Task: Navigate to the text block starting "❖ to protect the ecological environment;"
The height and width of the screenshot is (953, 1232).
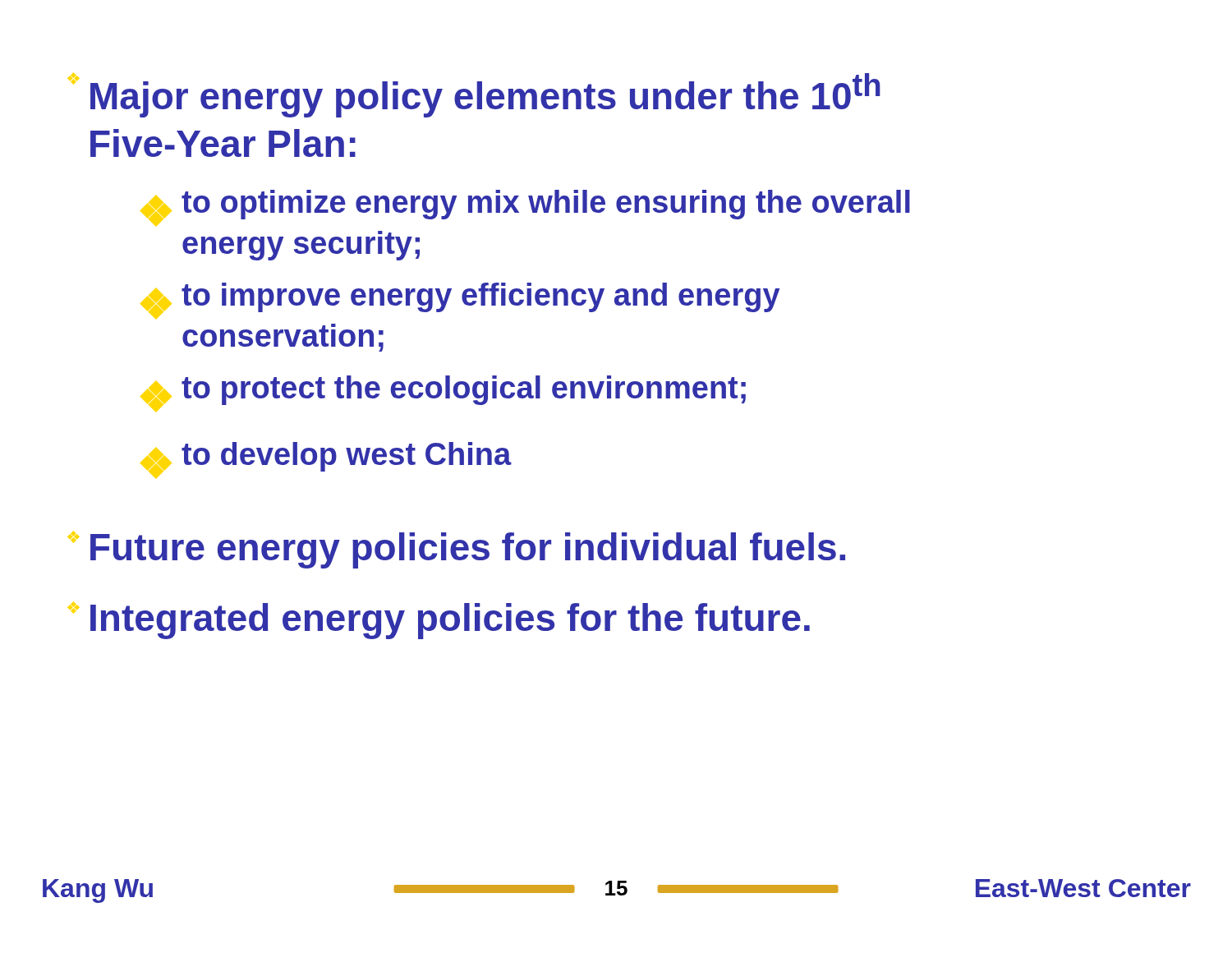Action: point(443,396)
